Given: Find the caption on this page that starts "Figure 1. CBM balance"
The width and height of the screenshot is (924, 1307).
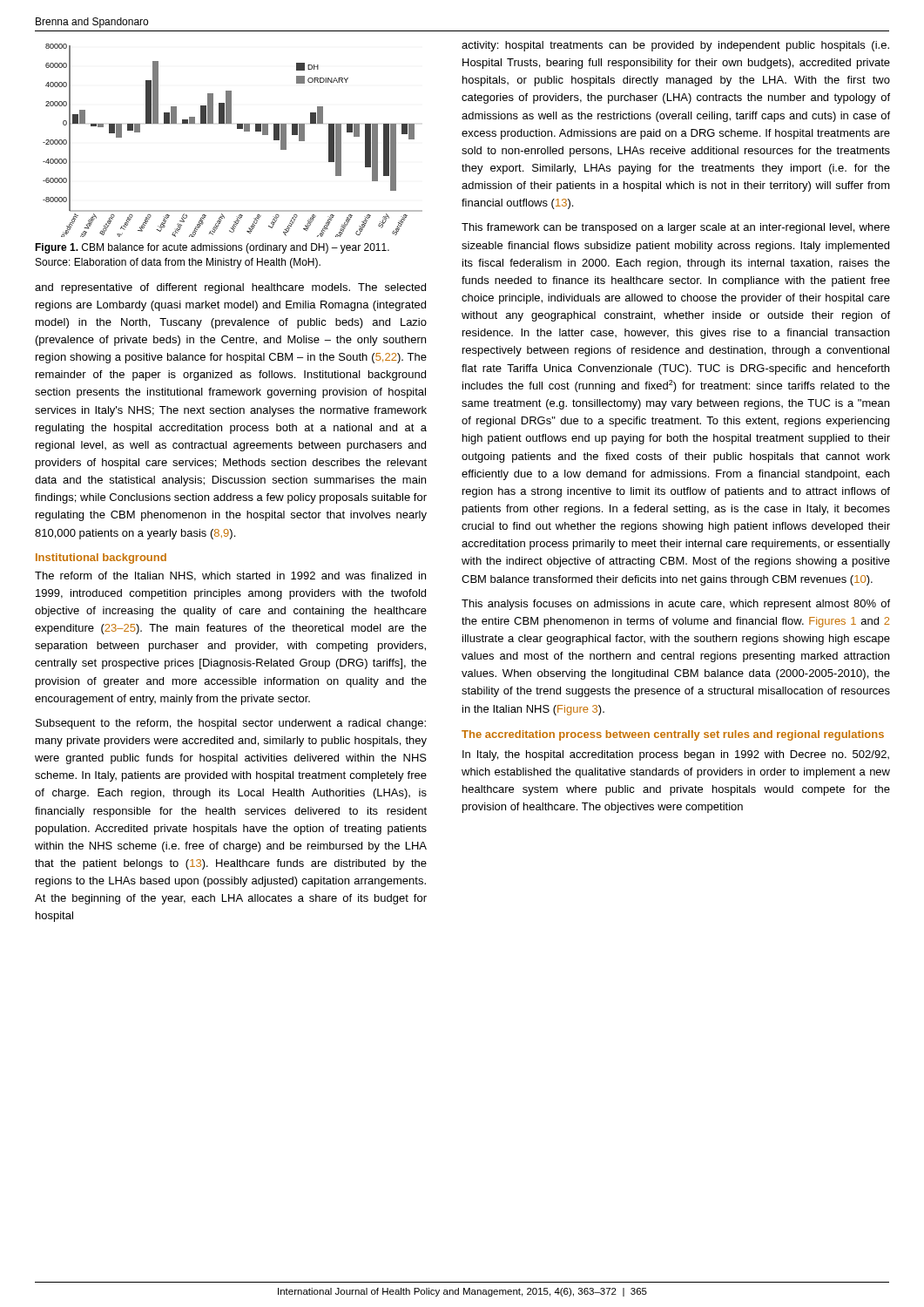Looking at the screenshot, I should pyautogui.click(x=212, y=255).
